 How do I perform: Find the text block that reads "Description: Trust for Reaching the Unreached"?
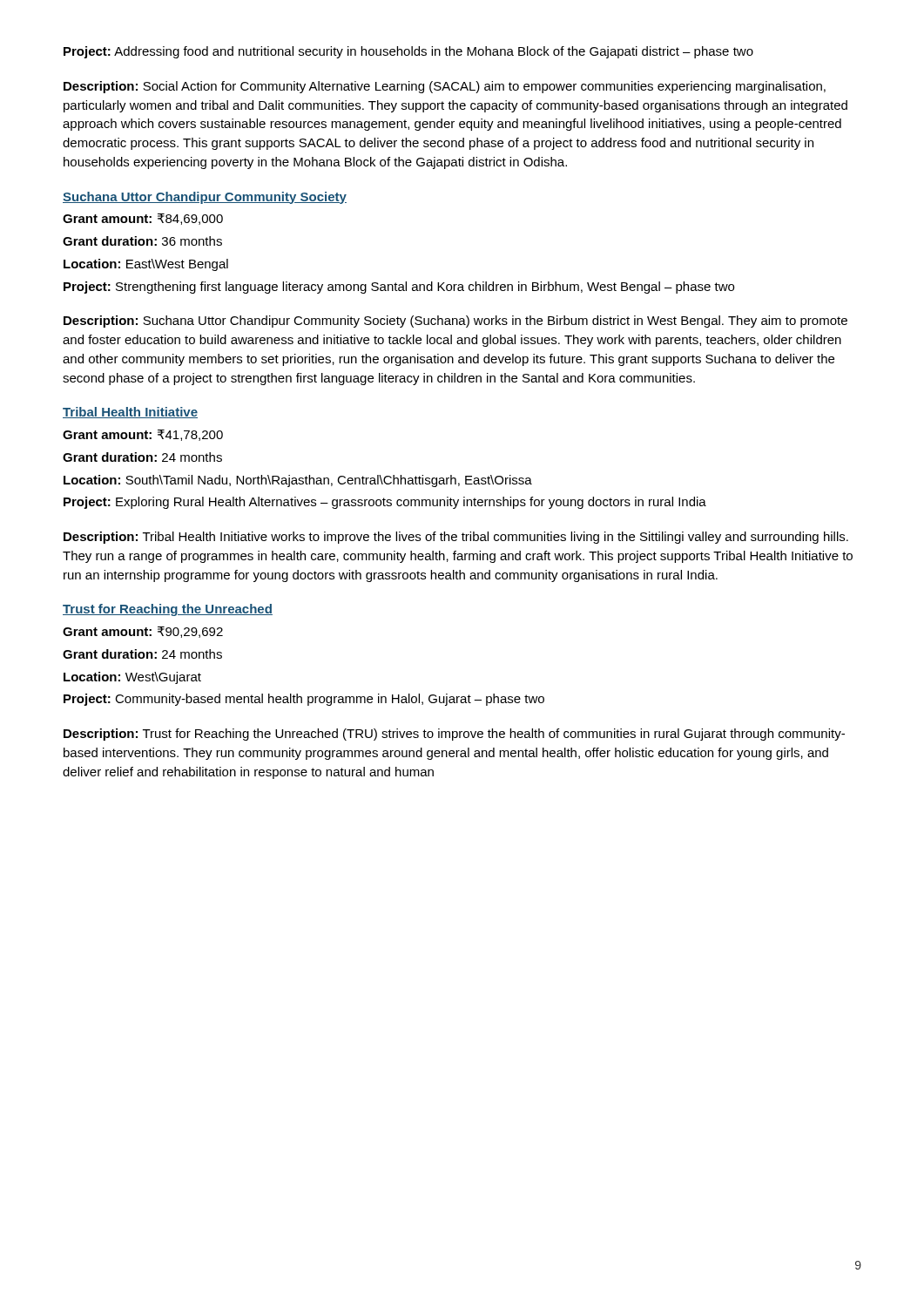(x=454, y=752)
